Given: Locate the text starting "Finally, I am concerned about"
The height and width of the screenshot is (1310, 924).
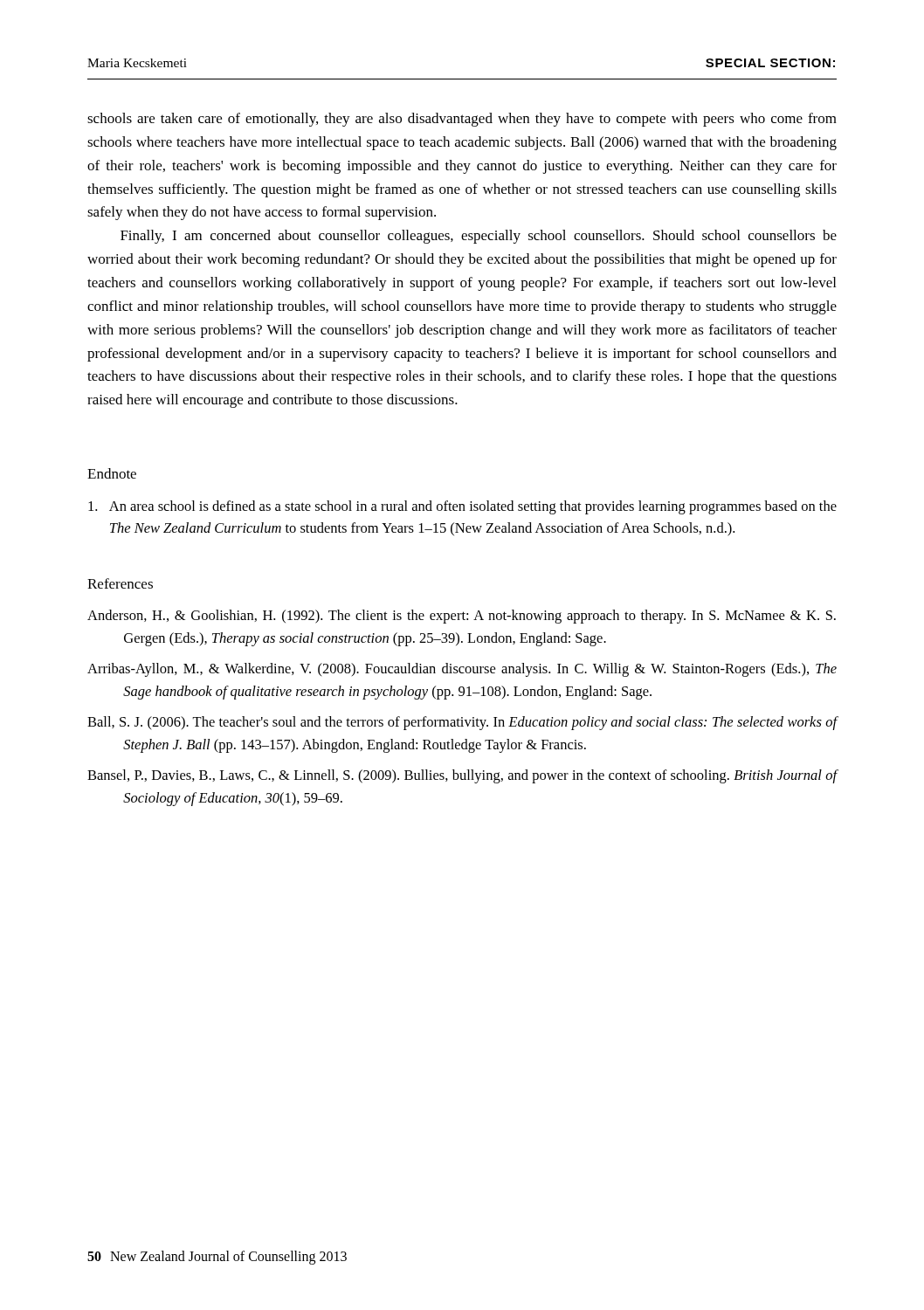Looking at the screenshot, I should click(x=462, y=319).
